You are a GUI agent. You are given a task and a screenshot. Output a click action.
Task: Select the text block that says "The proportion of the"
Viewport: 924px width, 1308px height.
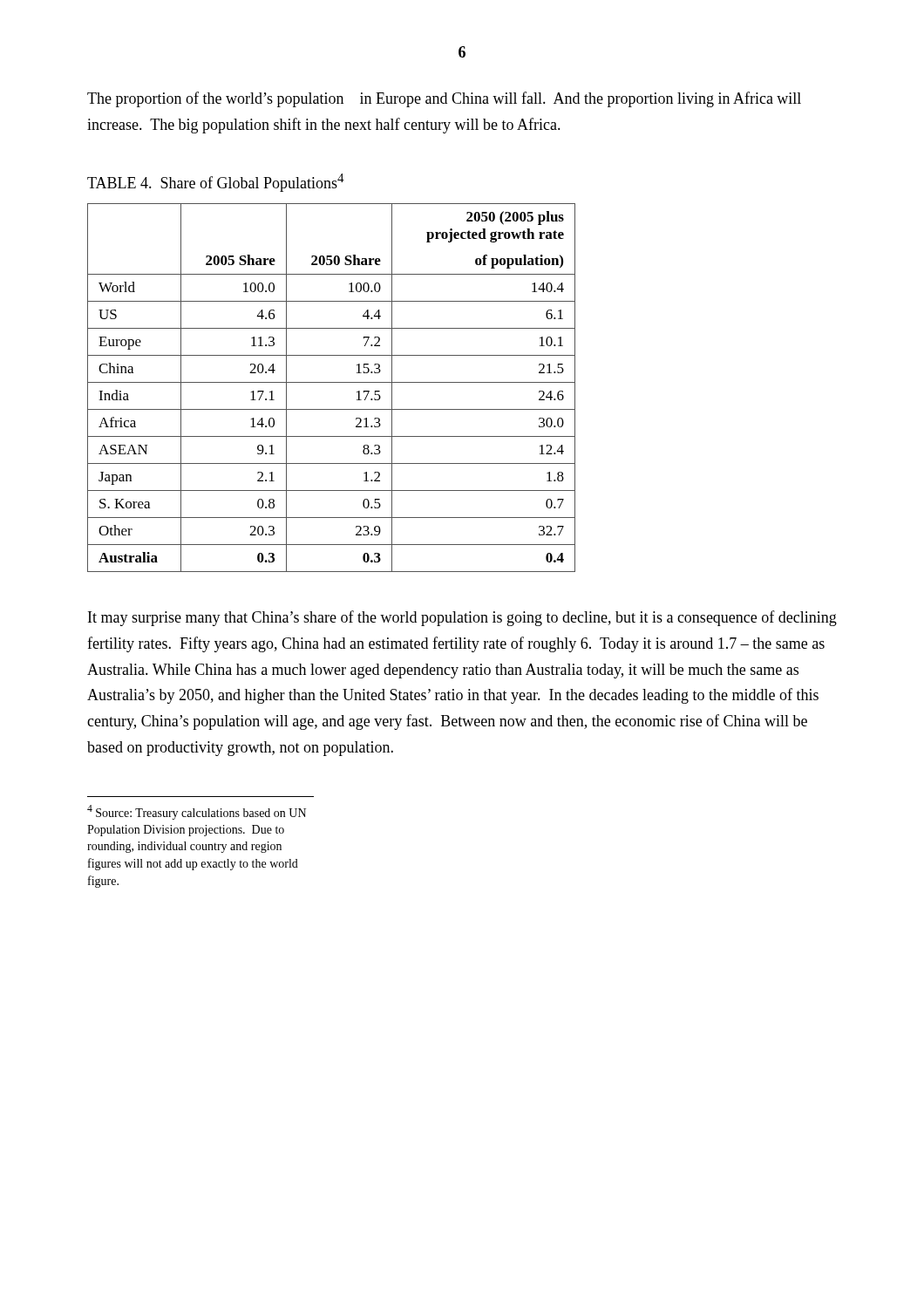[444, 112]
